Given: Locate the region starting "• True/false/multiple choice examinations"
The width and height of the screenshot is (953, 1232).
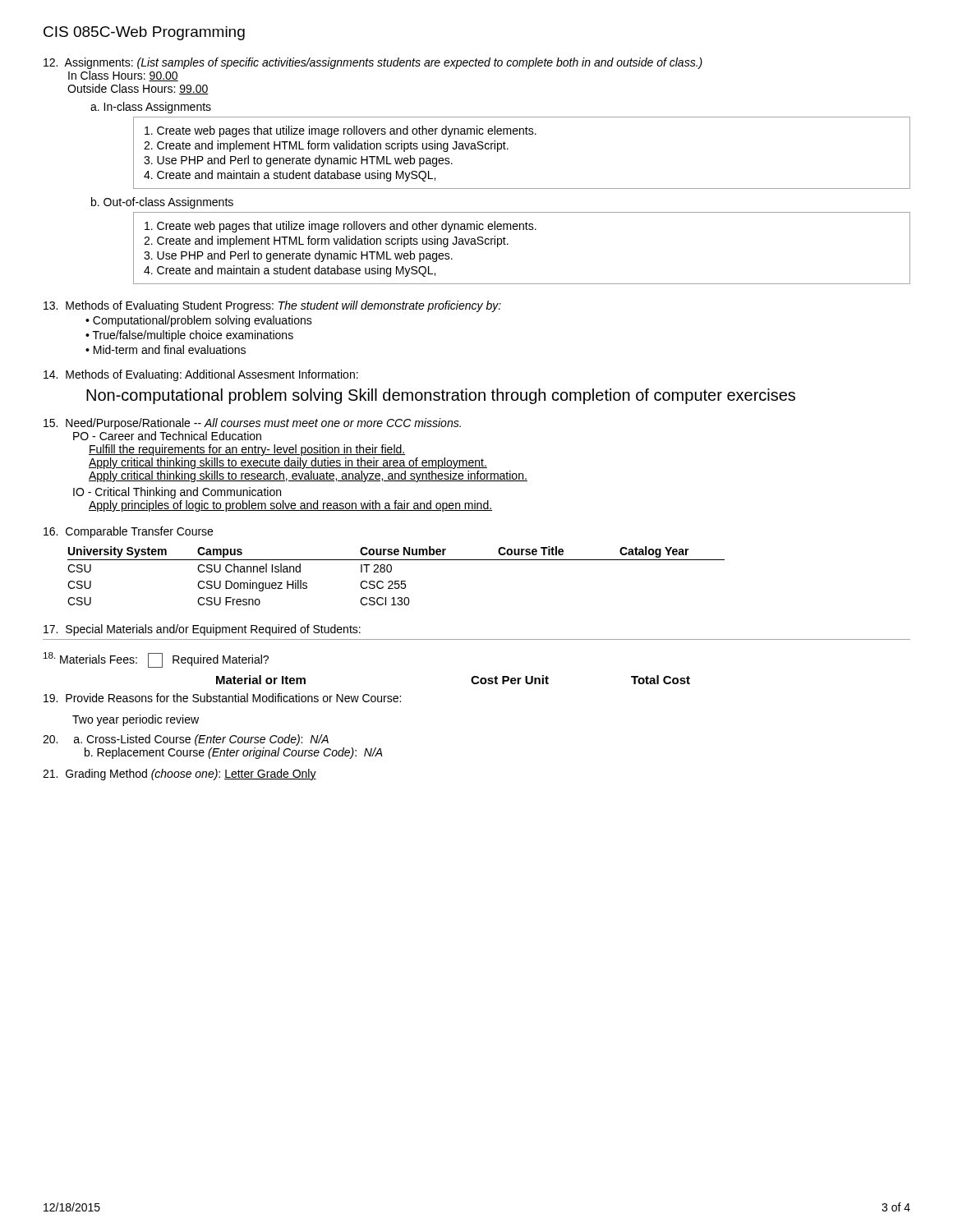Looking at the screenshot, I should pos(189,335).
